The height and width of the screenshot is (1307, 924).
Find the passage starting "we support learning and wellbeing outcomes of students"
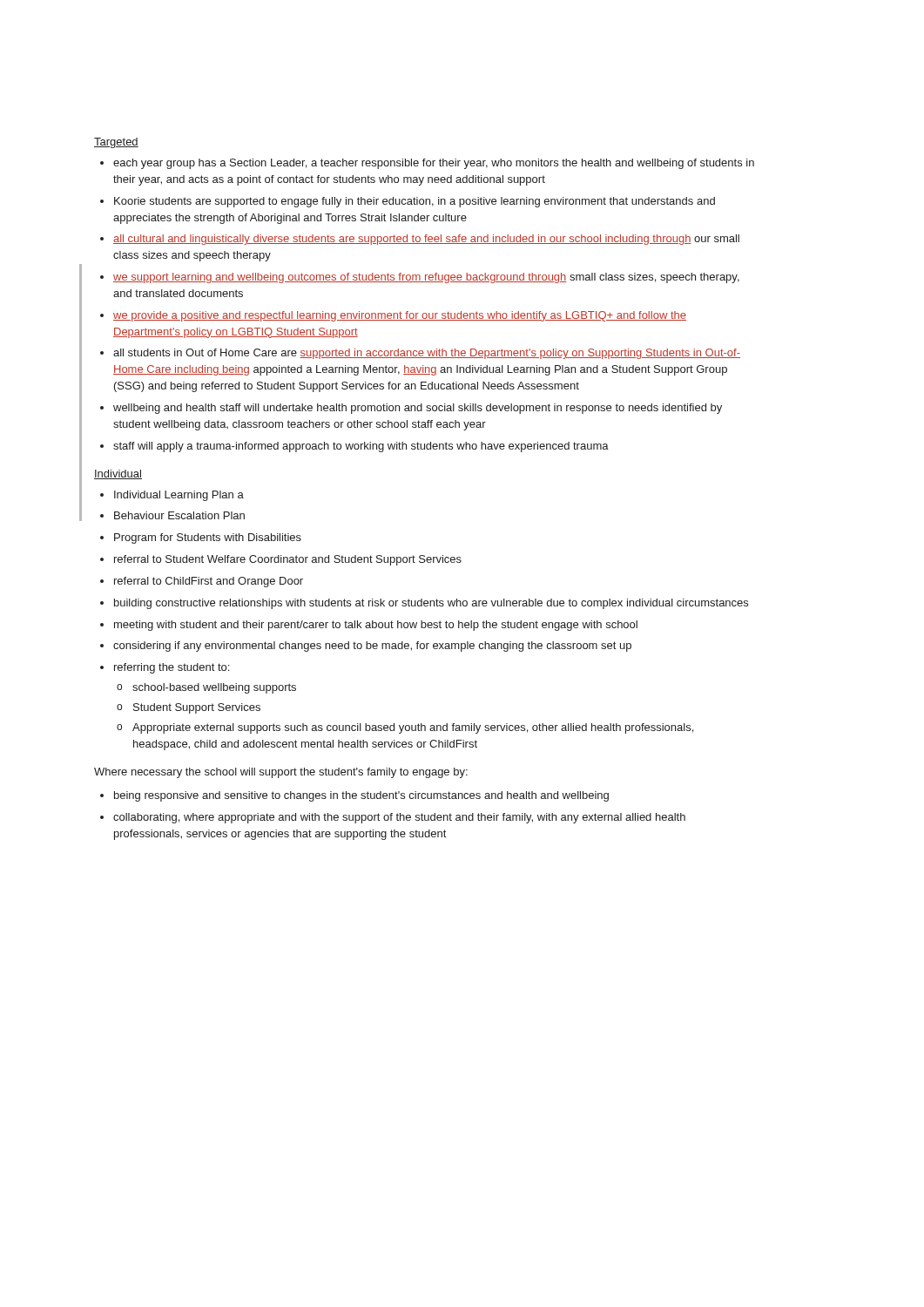427,285
